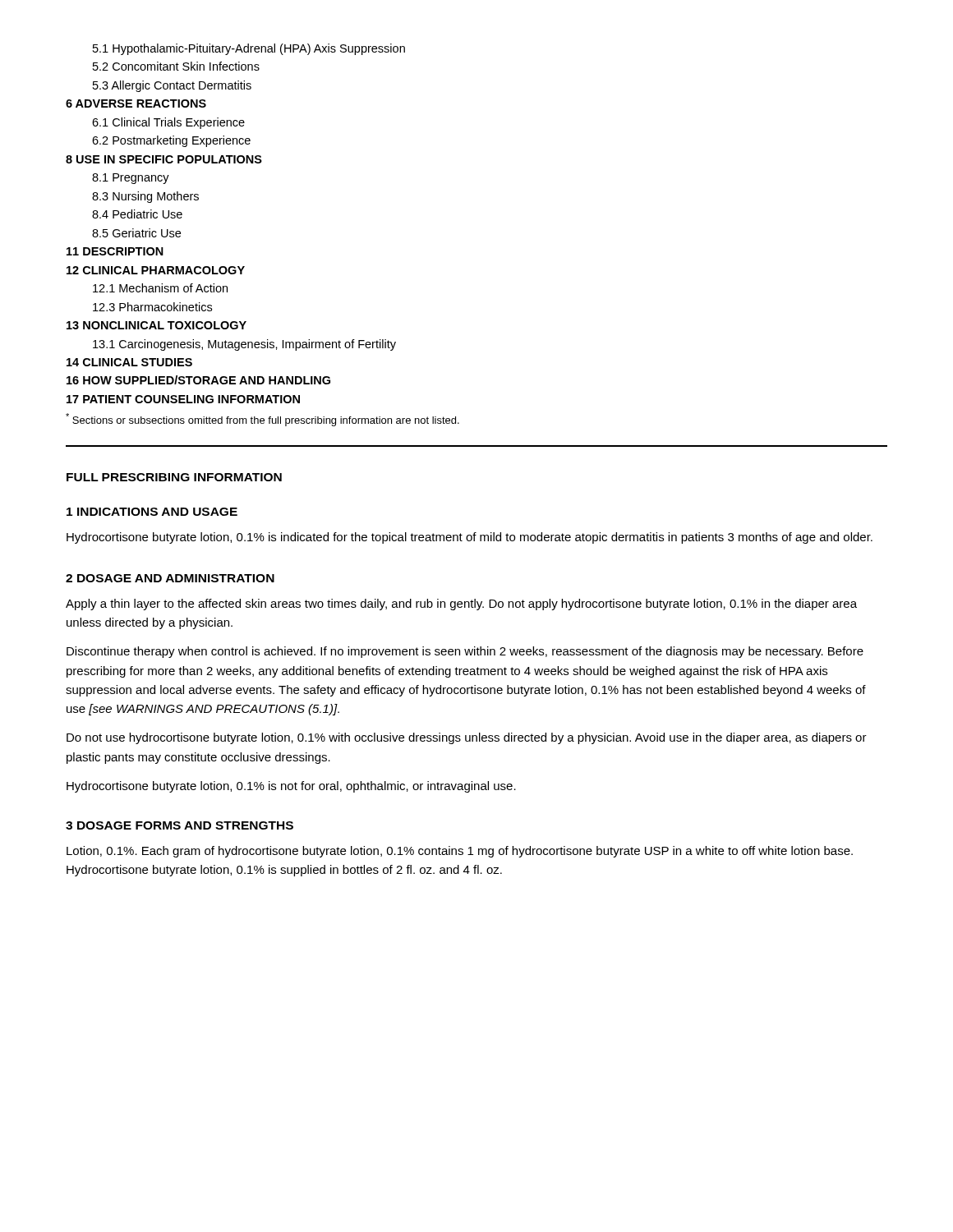Locate the list item that reads "6.2 Postmarketing Experience"
The image size is (953, 1232).
pyautogui.click(x=171, y=141)
